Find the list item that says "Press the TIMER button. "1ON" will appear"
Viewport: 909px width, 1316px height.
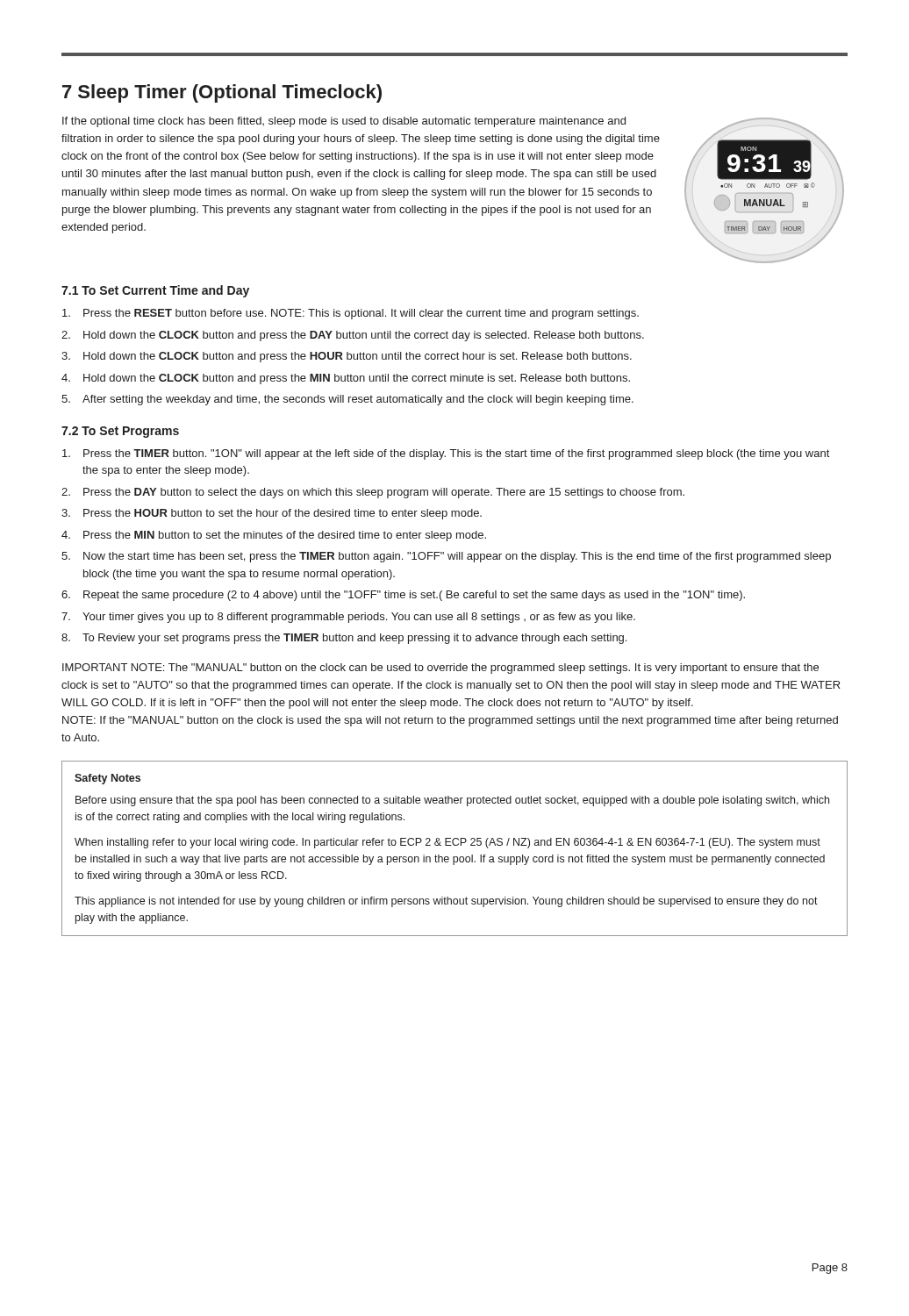pos(454,462)
